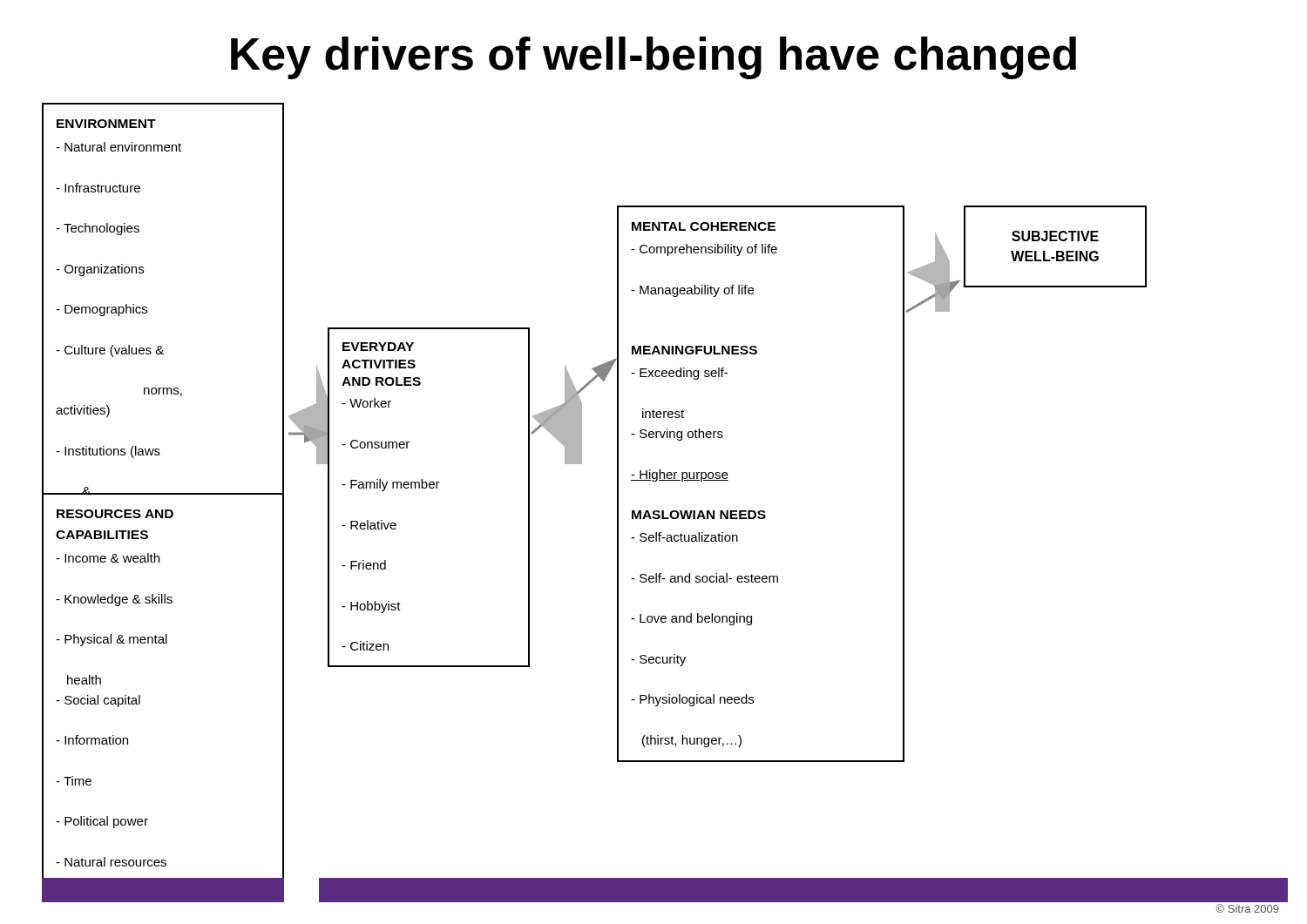Locate the text block that says "EVERYDAYACTIVITIESAND ROLES - Worker - Consumer"
Screen dimensions: 924x1307
pyautogui.click(x=429, y=497)
